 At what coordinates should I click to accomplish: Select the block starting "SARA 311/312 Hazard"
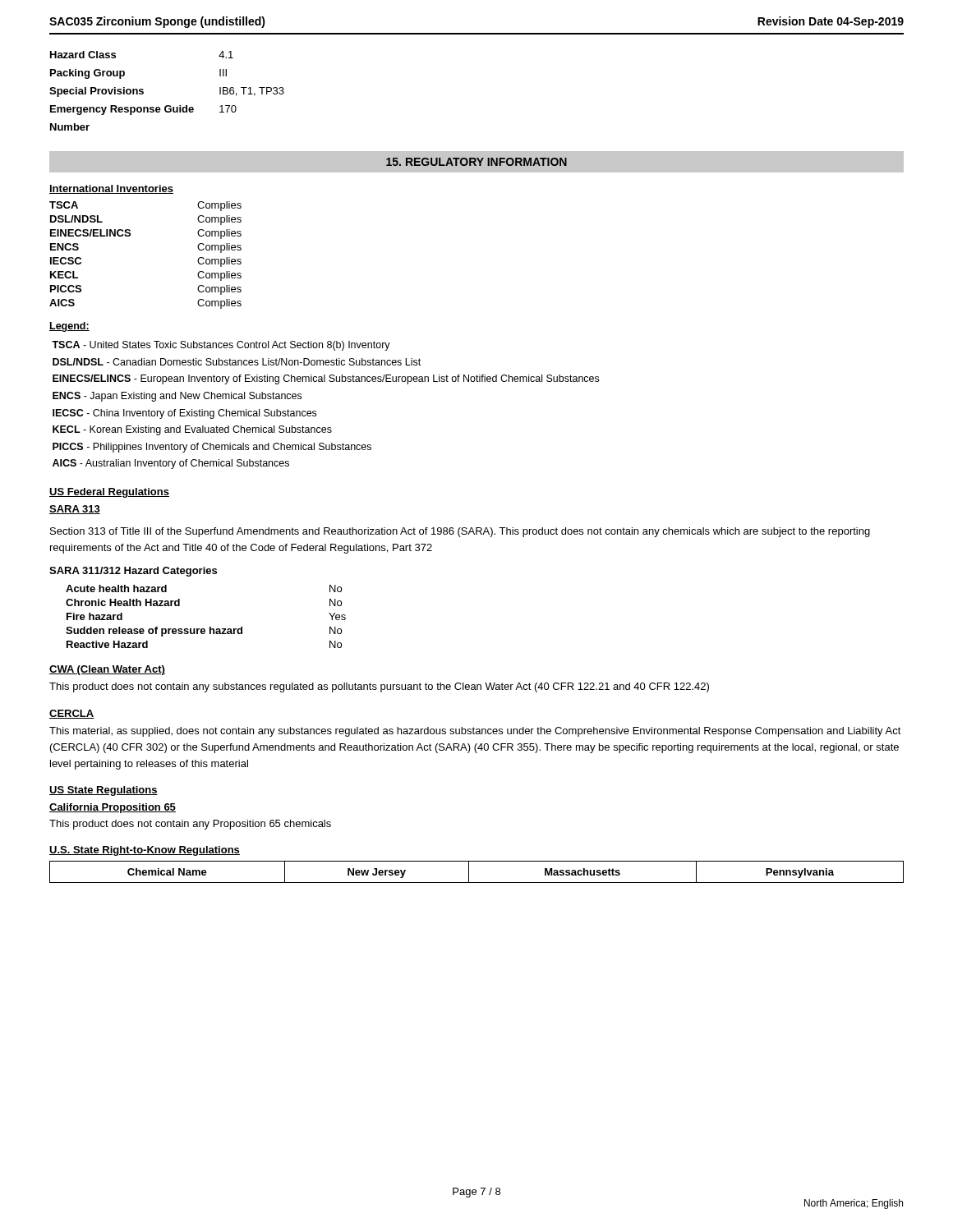click(133, 572)
